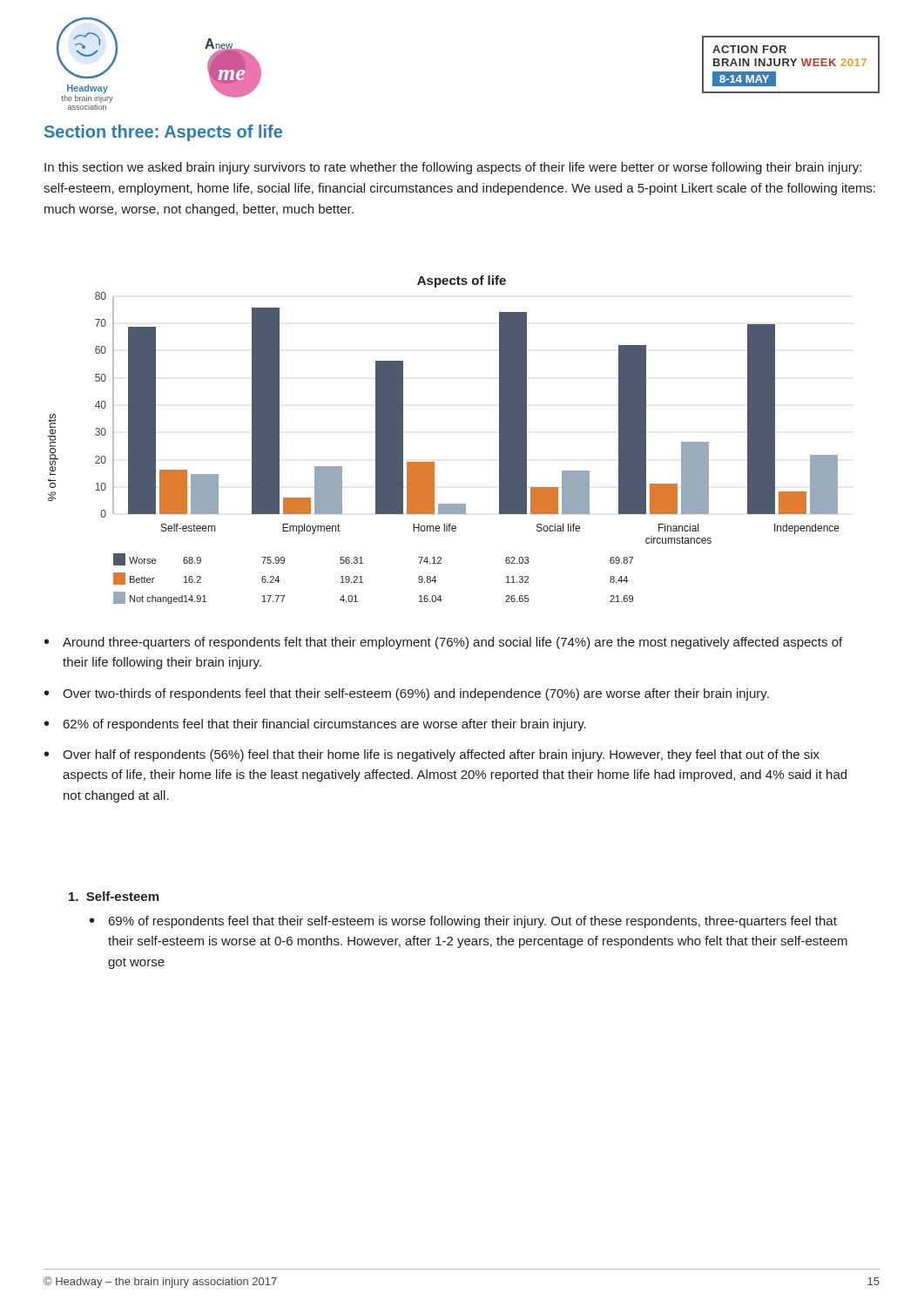
Task: Find the list item containing "• Over half"
Action: 453,774
